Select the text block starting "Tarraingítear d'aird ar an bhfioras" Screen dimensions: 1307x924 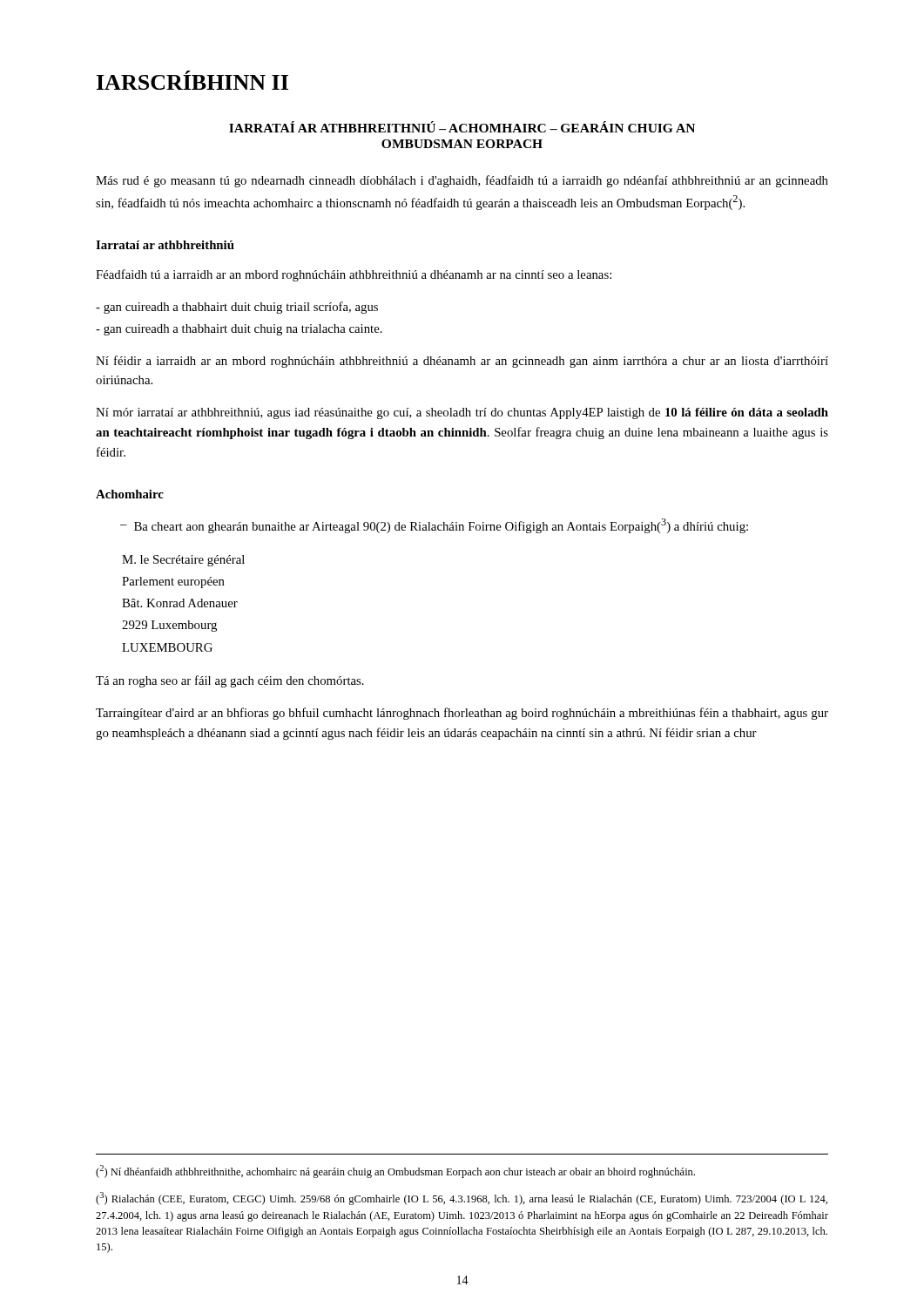click(462, 722)
